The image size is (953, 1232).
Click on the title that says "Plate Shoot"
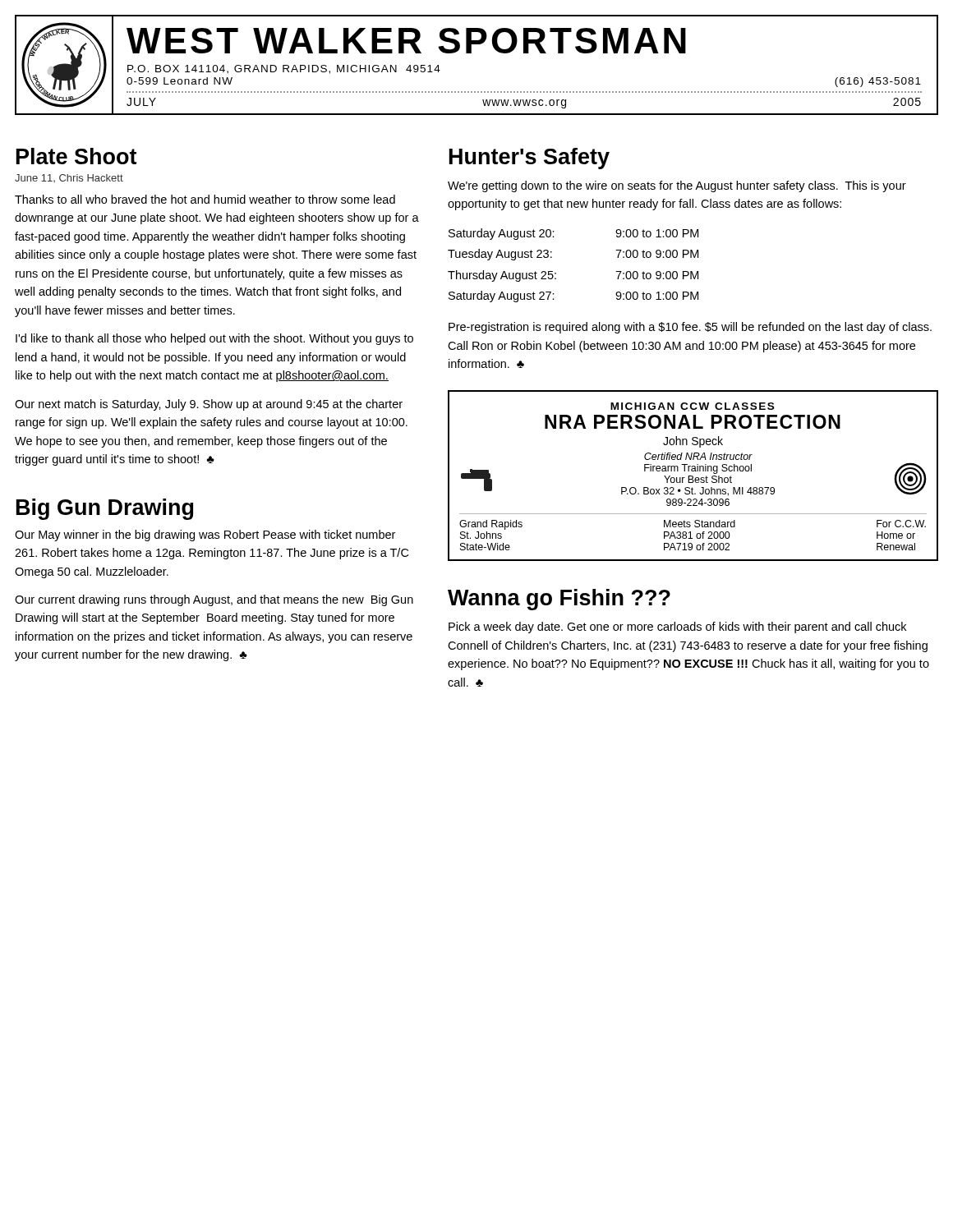click(x=76, y=157)
